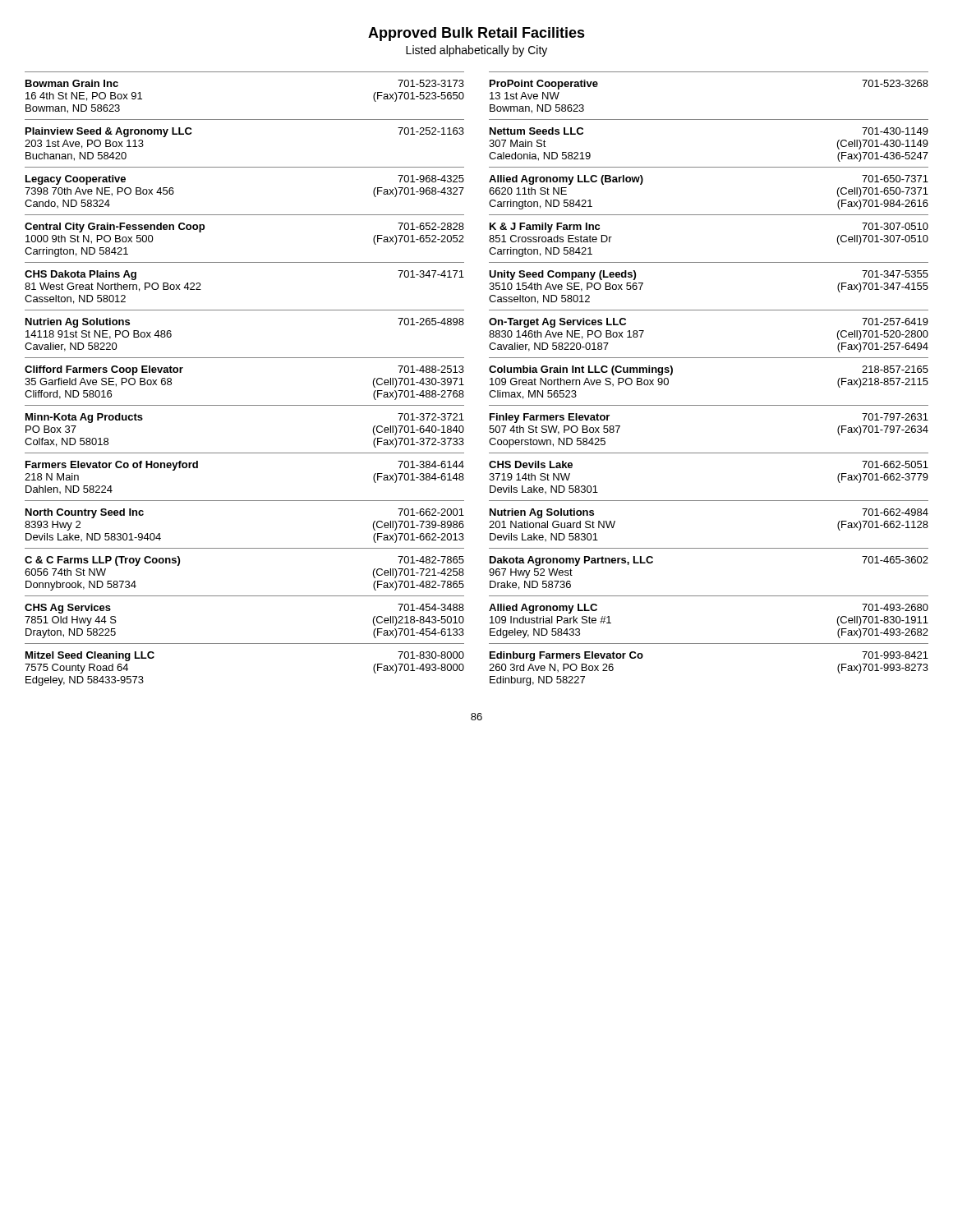Click on the text block starting "Bowman Grain Inc 16 4th St NE, PO"

click(x=77, y=83)
